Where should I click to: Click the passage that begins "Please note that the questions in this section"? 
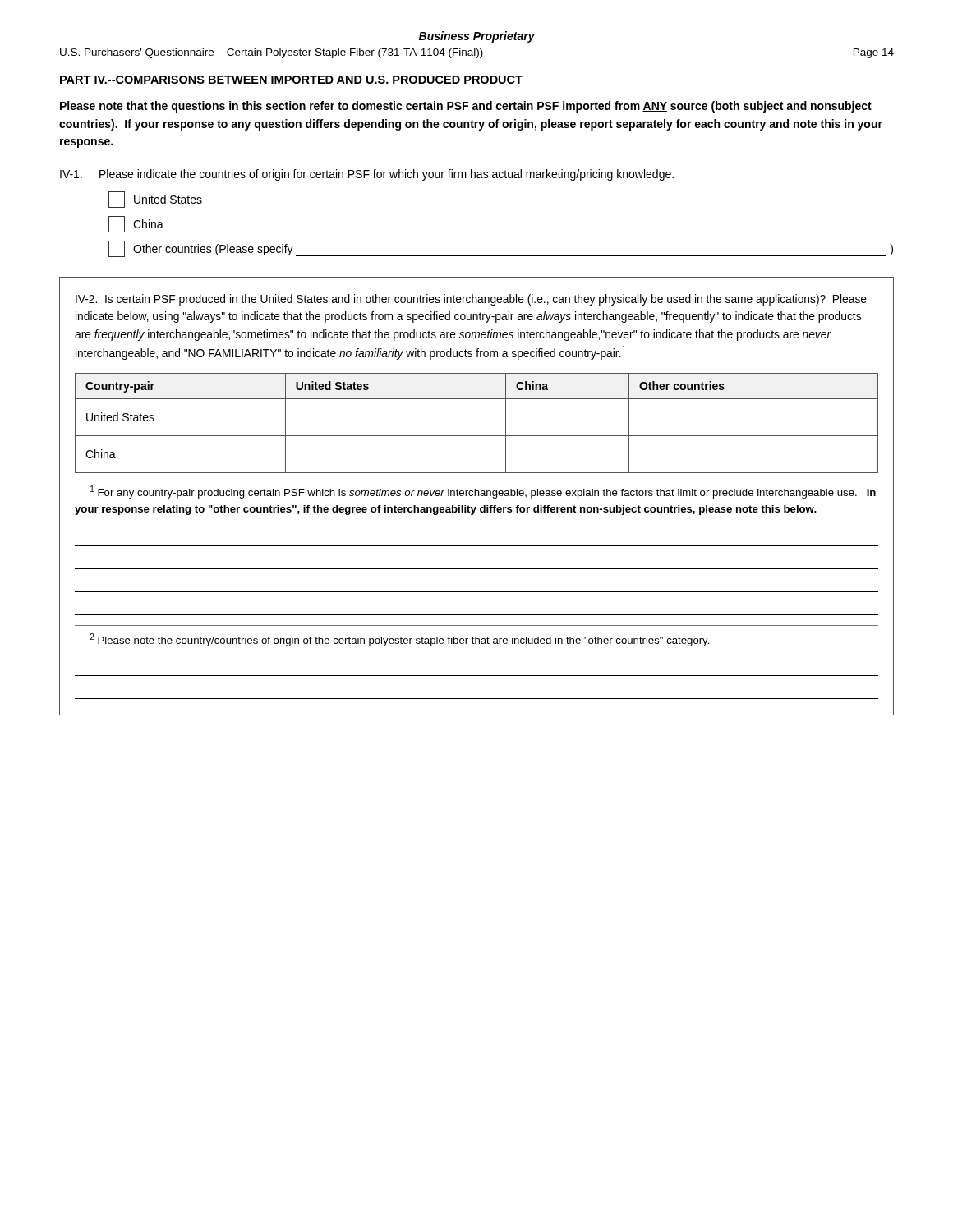pos(471,124)
